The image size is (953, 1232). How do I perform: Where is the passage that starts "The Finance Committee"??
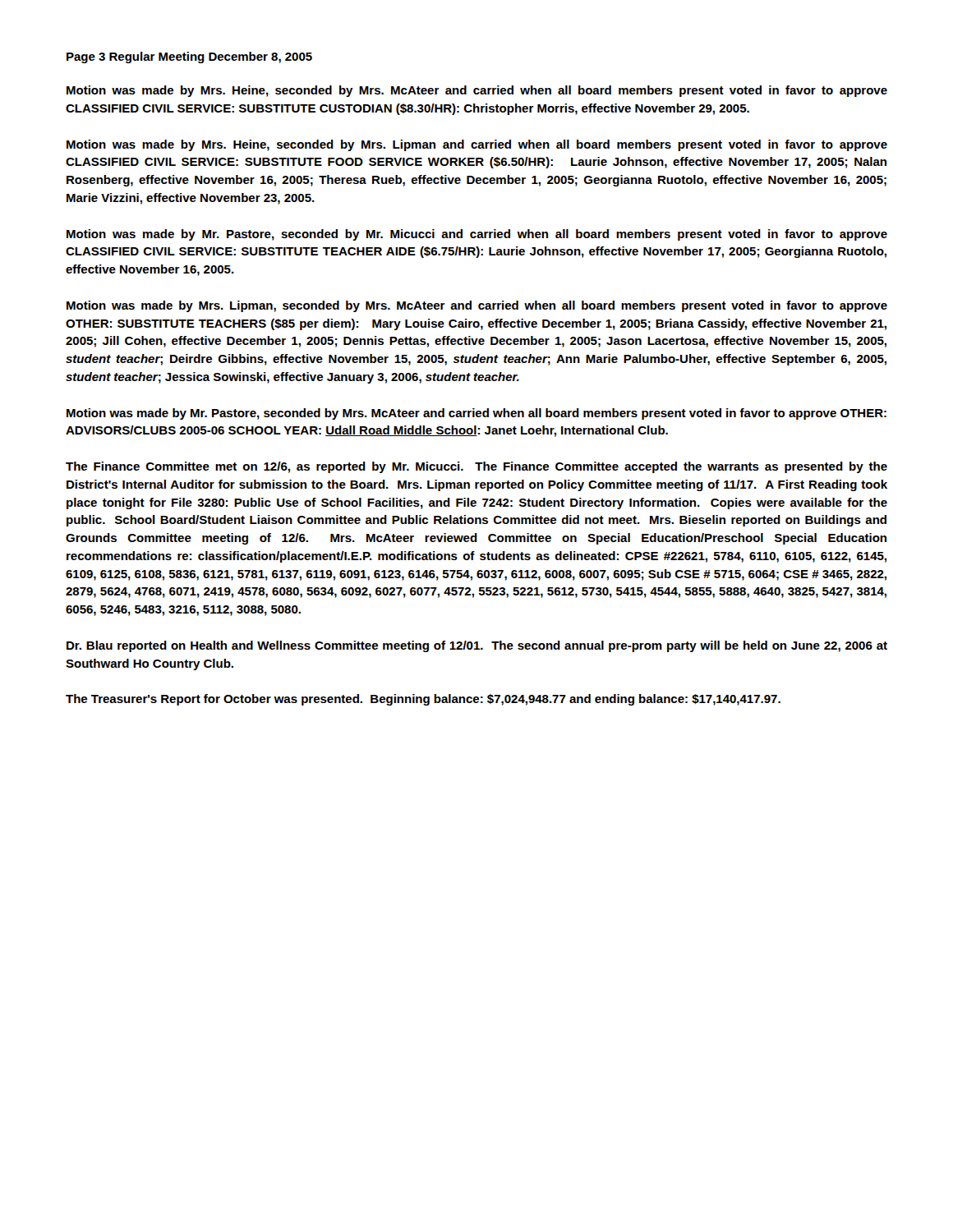click(476, 538)
